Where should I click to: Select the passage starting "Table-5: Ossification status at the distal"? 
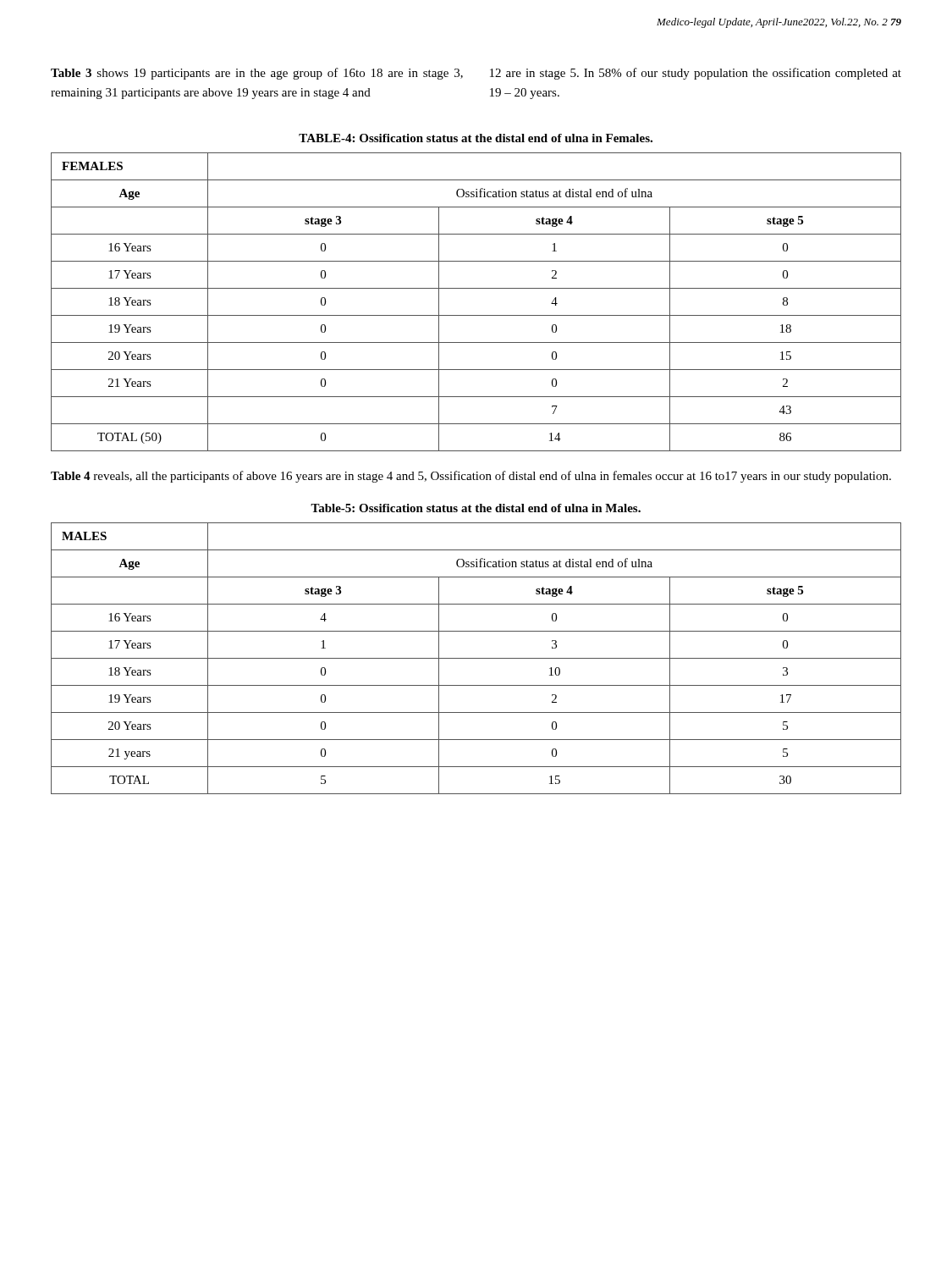click(476, 508)
